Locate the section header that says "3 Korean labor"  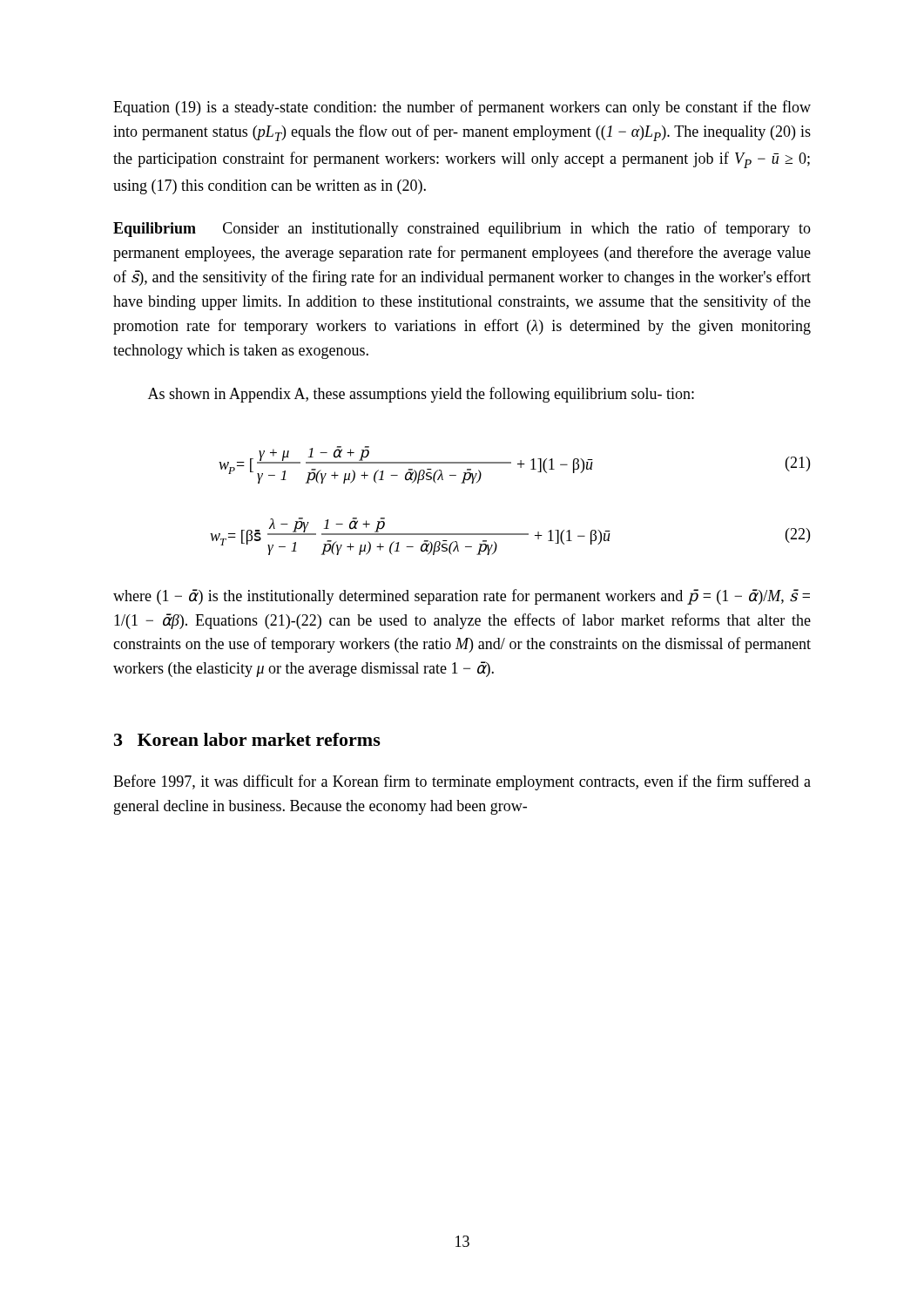coord(247,740)
